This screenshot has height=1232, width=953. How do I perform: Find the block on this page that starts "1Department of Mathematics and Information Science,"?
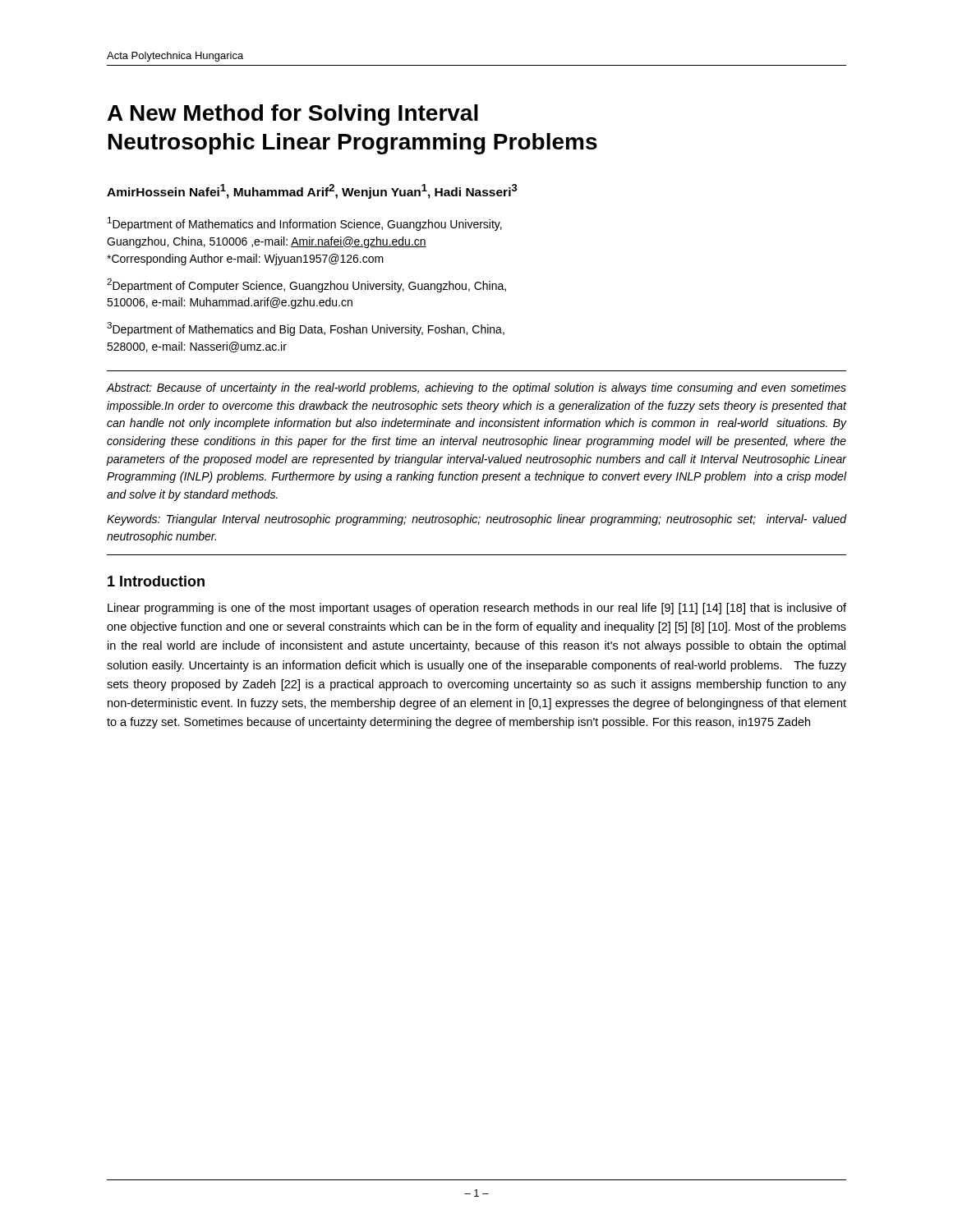476,284
